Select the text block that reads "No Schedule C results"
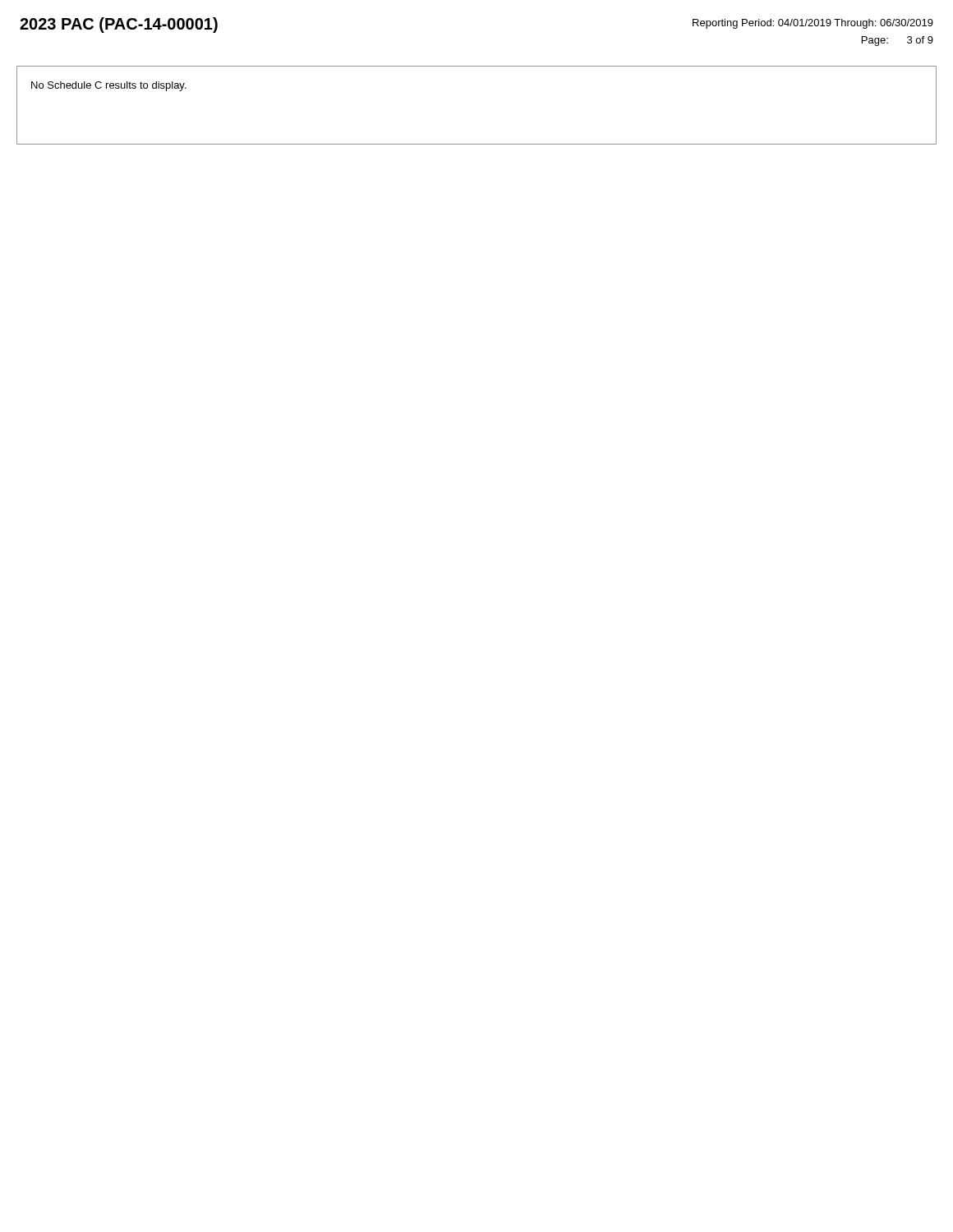The height and width of the screenshot is (1232, 953). 109,85
